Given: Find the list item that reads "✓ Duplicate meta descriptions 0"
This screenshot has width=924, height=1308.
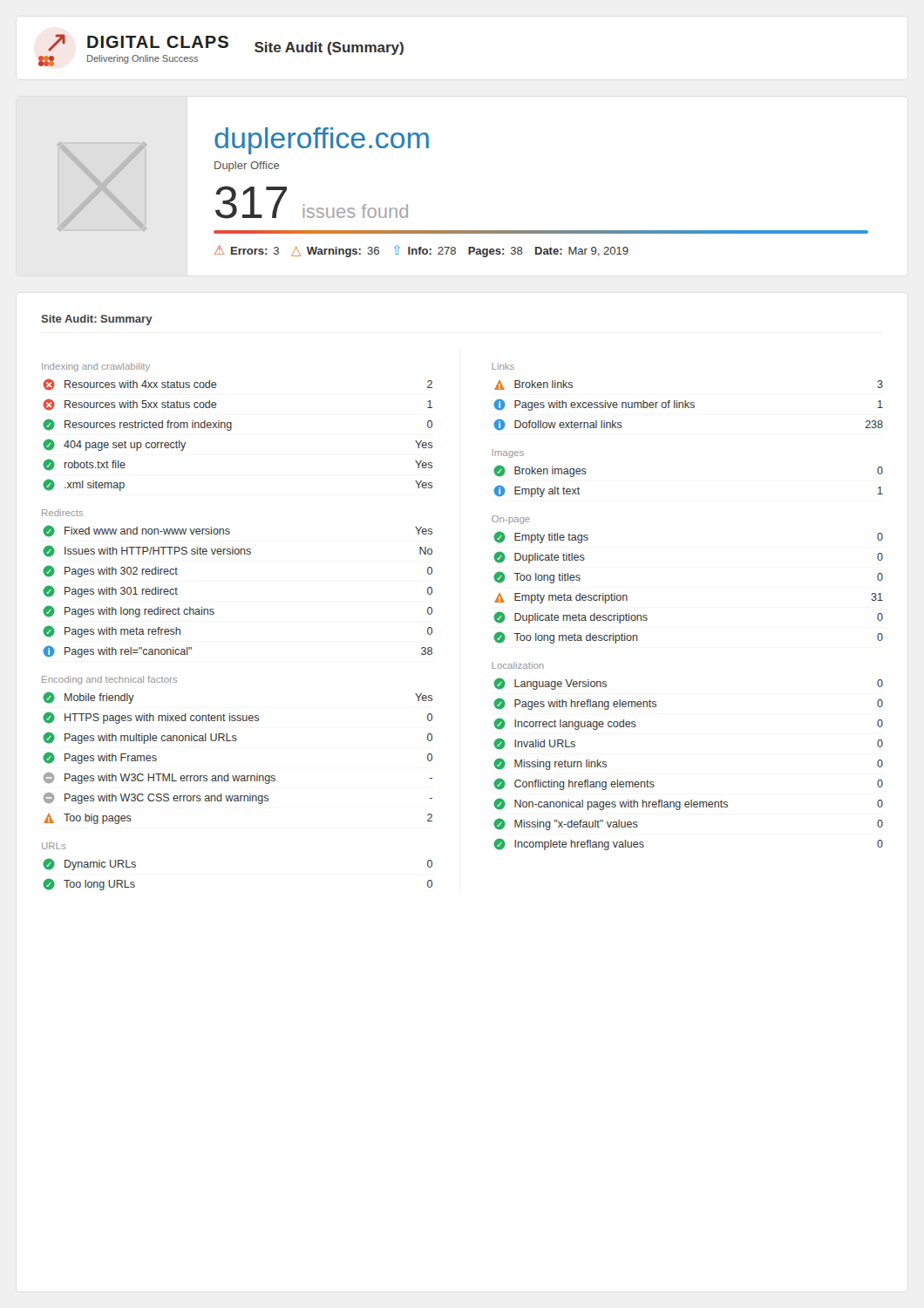Looking at the screenshot, I should coord(567,617).
